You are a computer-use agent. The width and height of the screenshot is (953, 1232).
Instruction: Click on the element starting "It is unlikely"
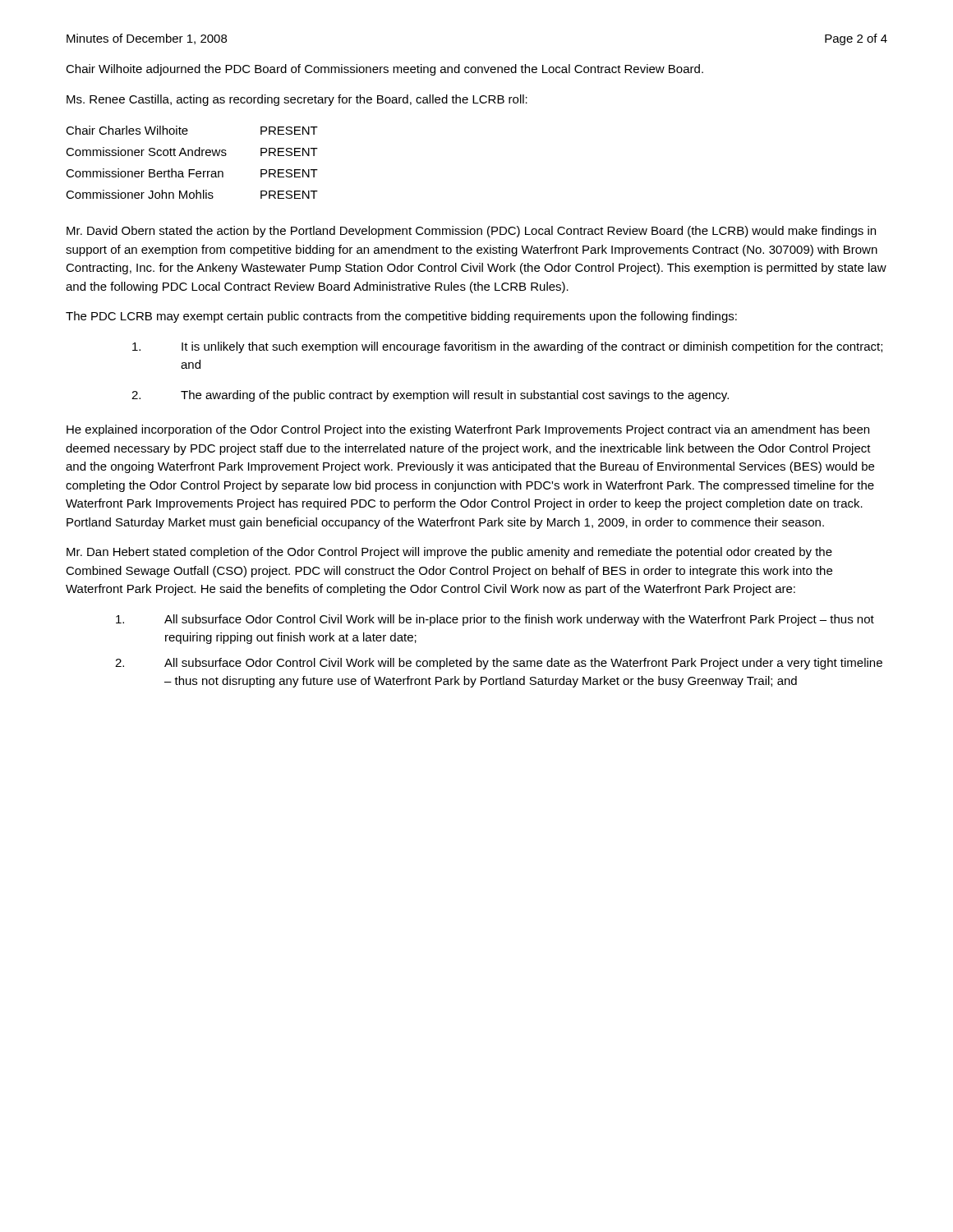[x=476, y=356]
